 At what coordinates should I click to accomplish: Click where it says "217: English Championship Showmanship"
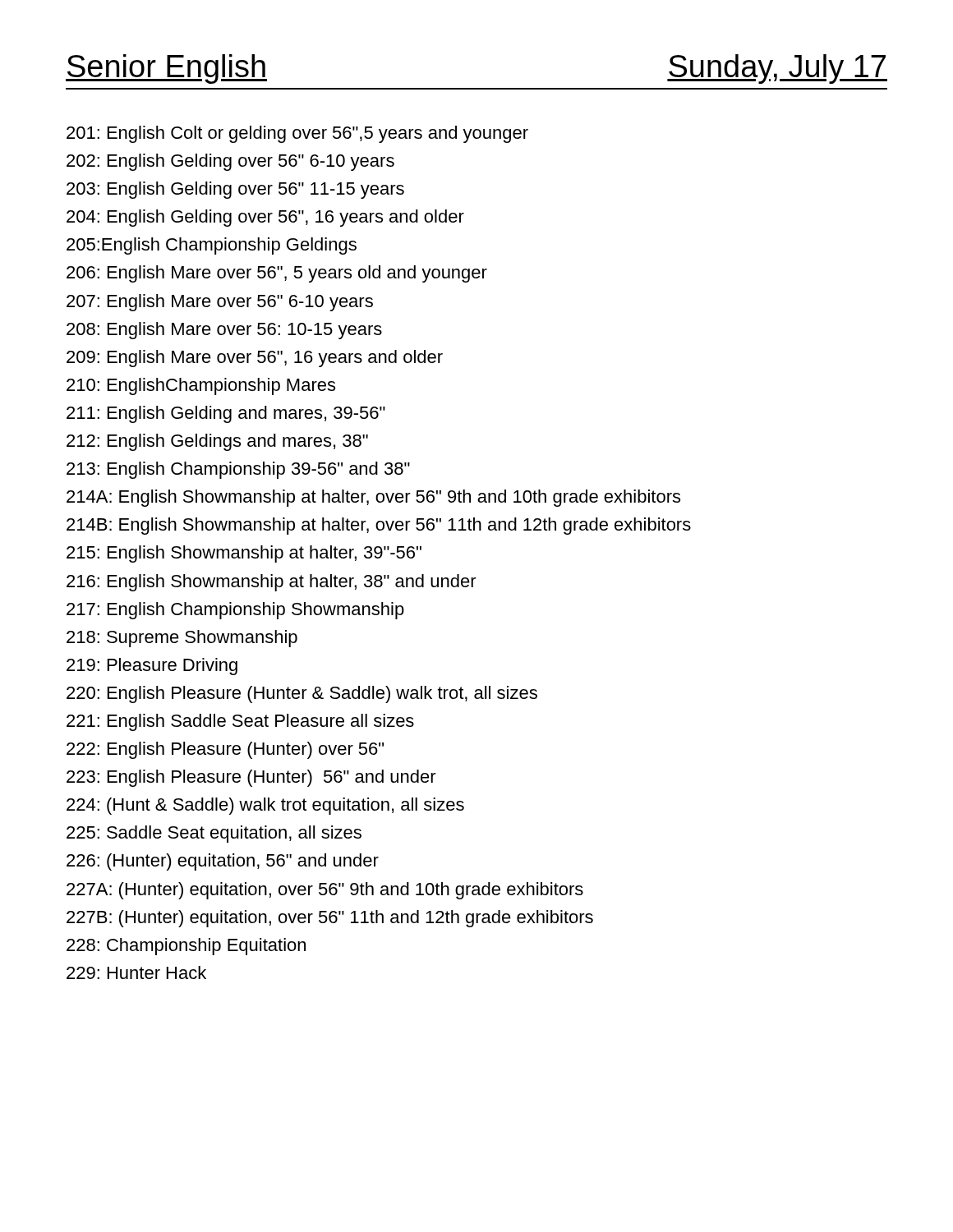point(235,609)
